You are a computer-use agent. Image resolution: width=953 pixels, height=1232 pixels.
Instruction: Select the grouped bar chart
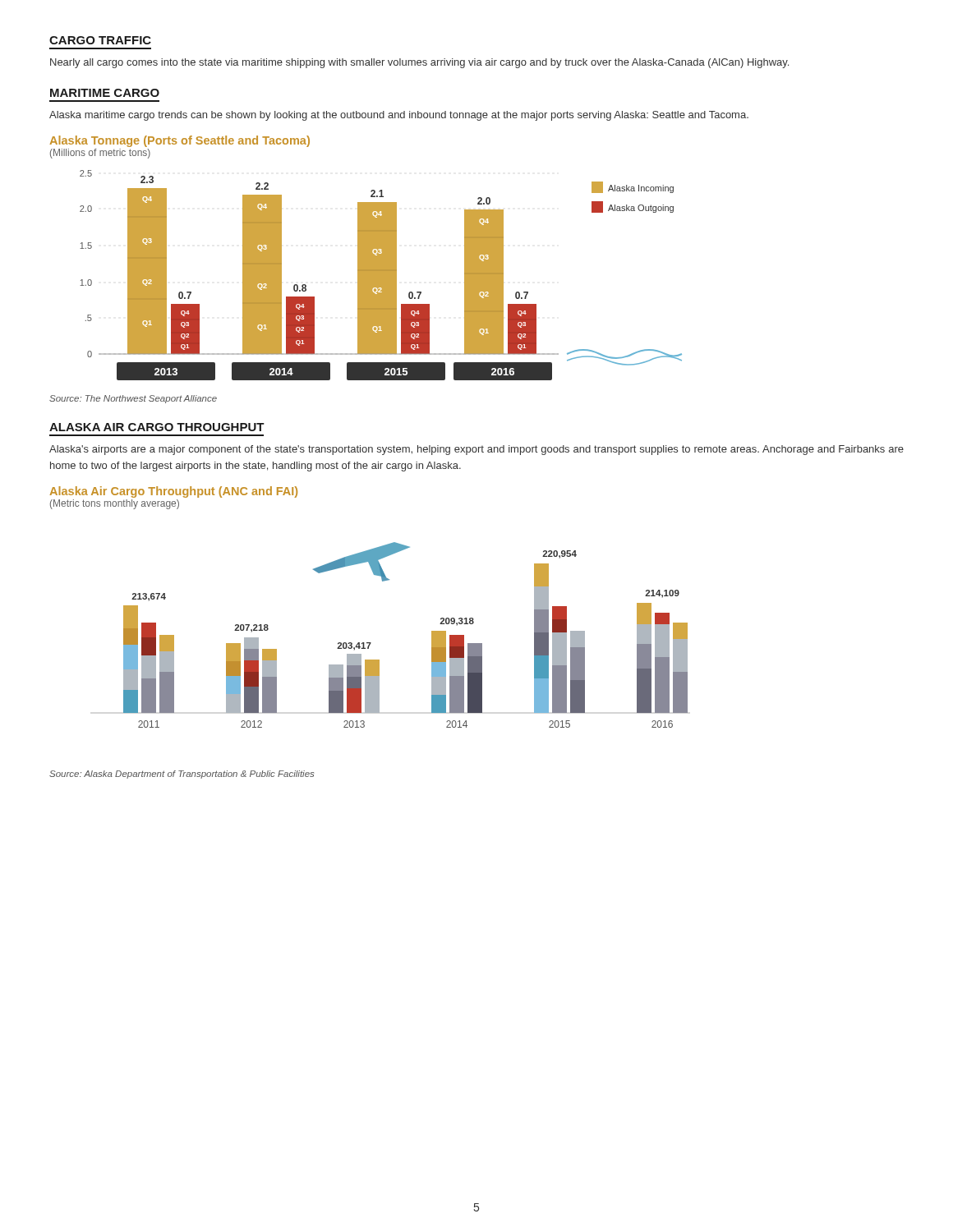[x=476, y=278]
